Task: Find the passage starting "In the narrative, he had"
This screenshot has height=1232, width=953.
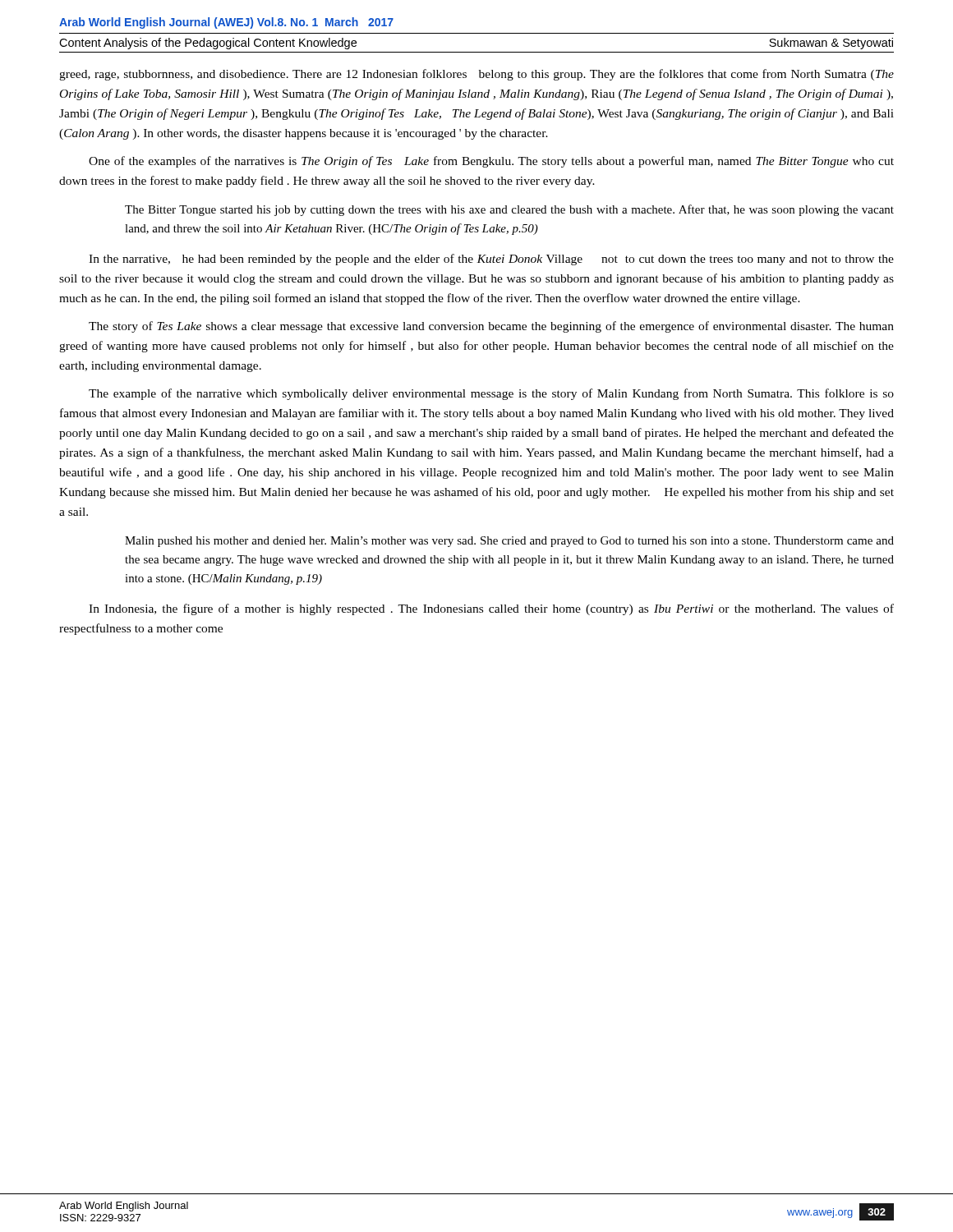Action: tap(476, 278)
